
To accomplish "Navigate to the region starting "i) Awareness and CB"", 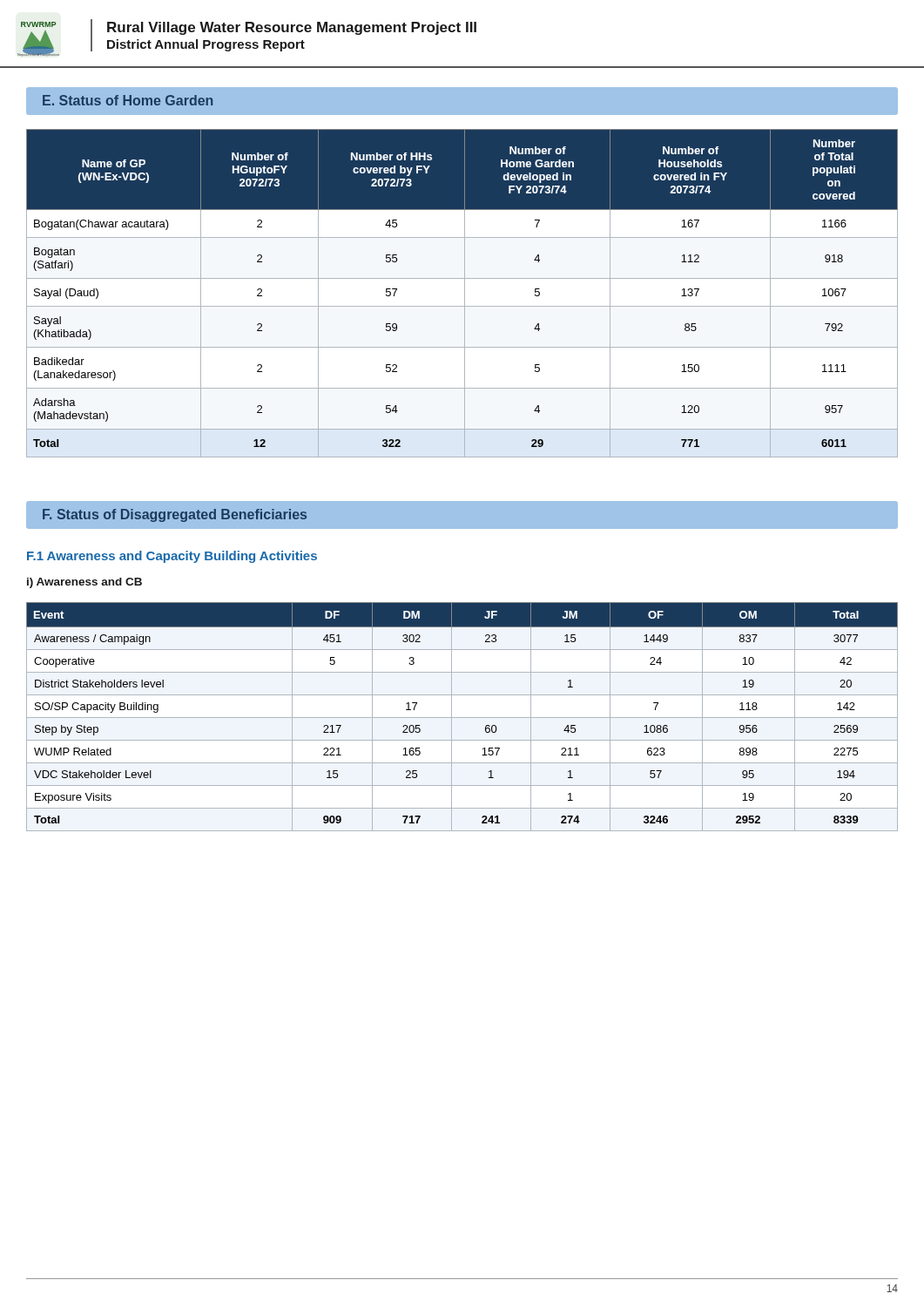I will (84, 582).
